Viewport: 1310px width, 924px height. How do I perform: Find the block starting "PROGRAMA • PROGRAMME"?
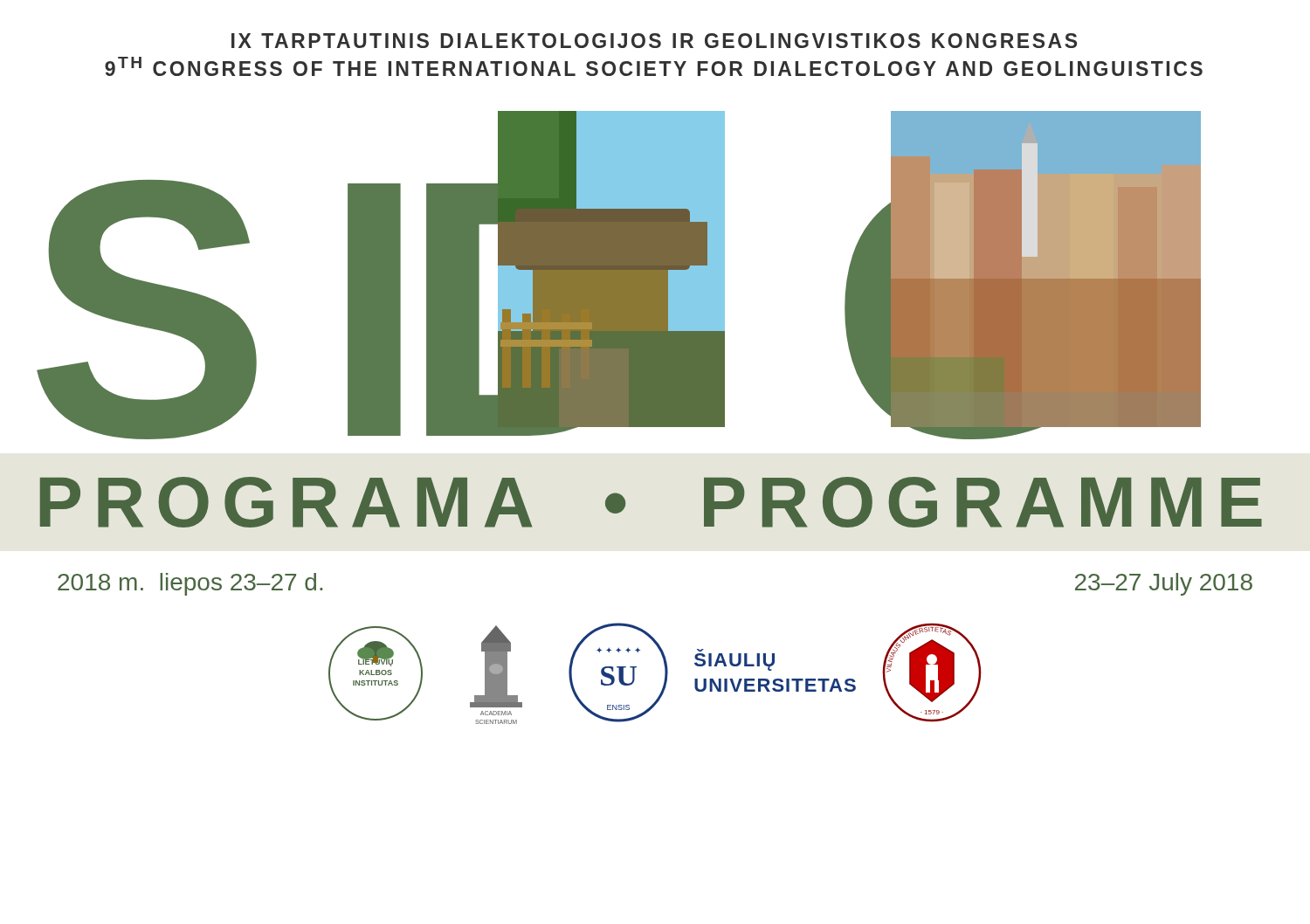click(x=315, y=502)
